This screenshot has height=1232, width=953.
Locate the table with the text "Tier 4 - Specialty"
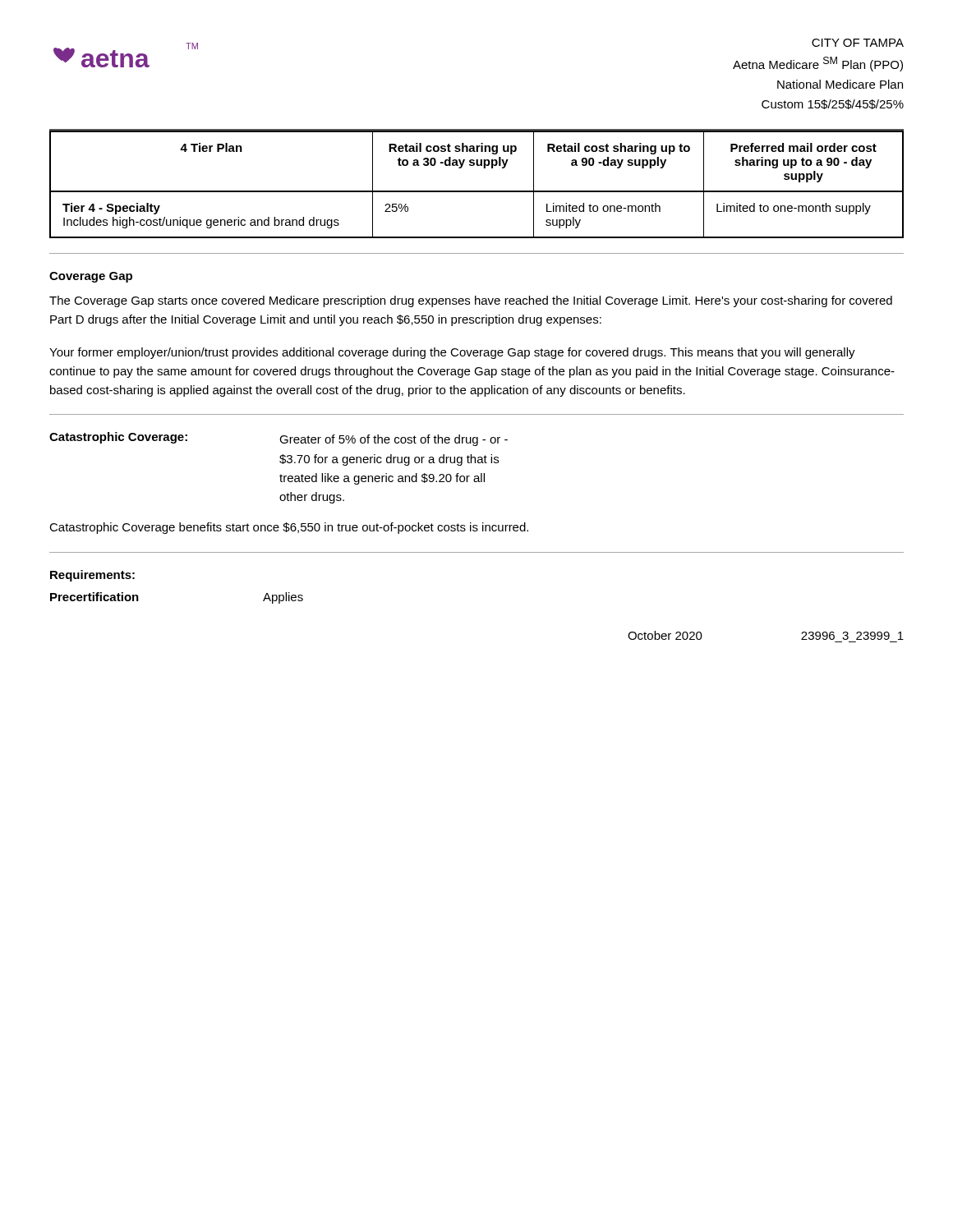pyautogui.click(x=476, y=184)
